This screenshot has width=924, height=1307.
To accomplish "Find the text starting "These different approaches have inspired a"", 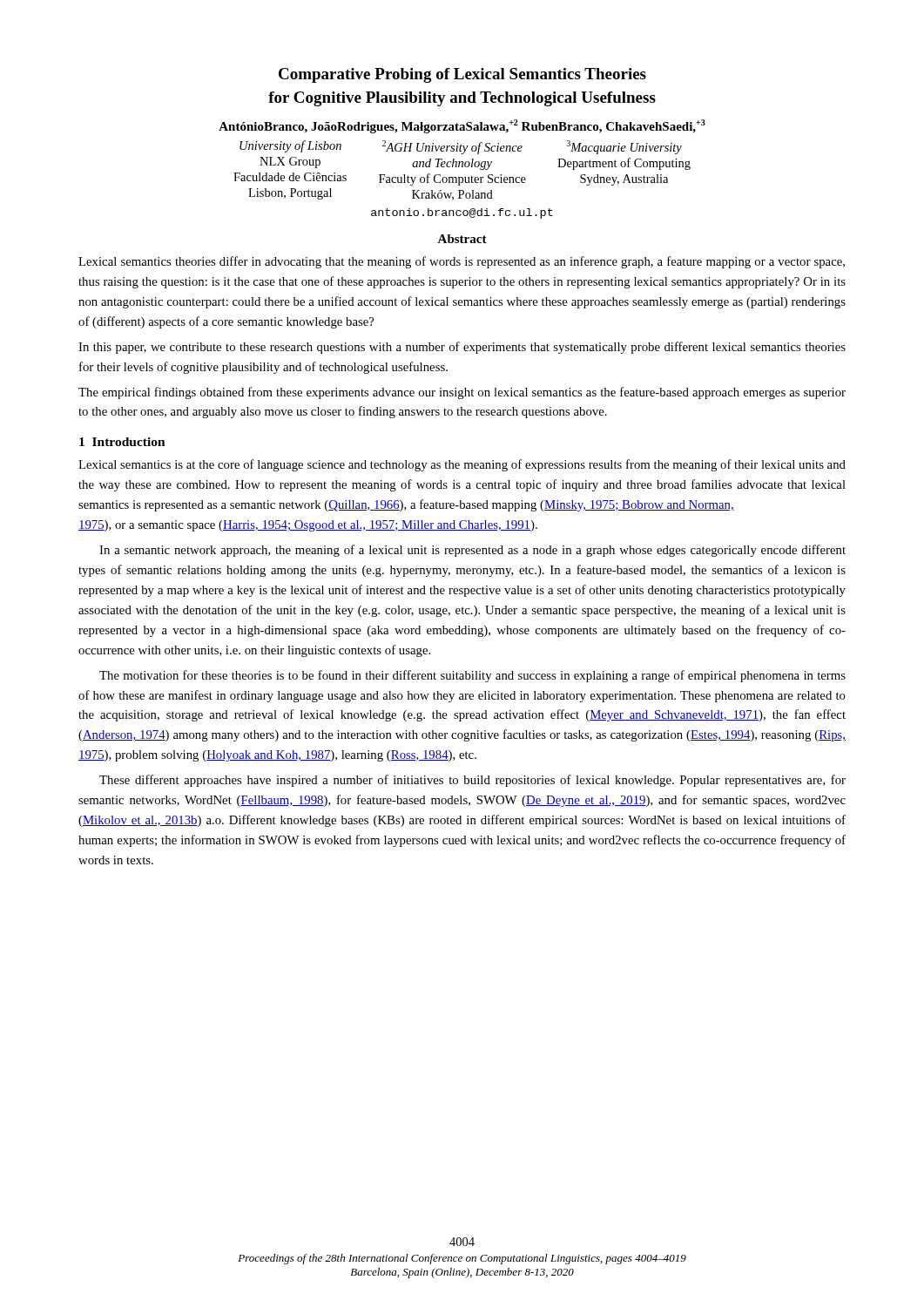I will 462,820.
